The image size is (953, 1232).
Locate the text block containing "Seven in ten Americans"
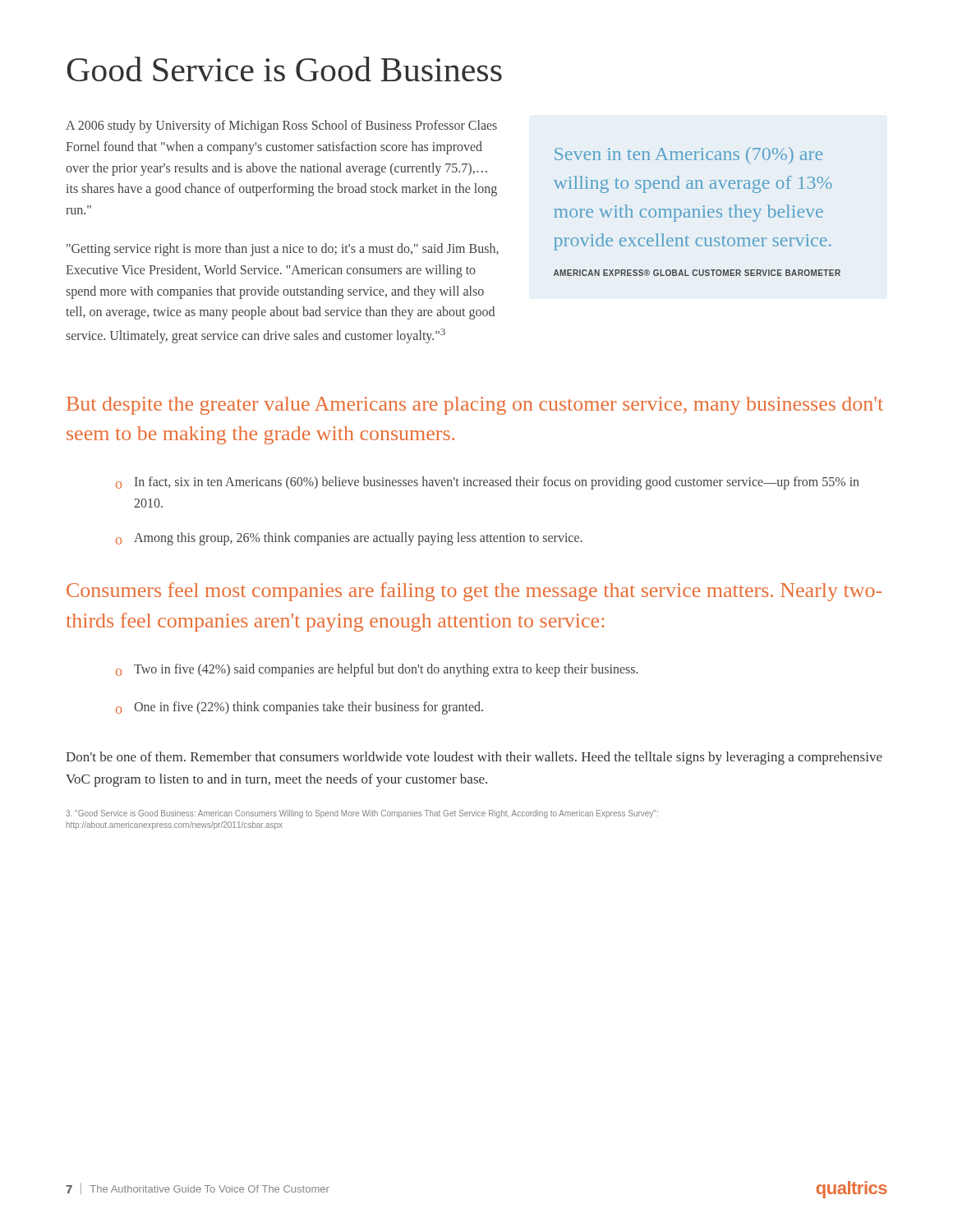pyautogui.click(x=693, y=197)
